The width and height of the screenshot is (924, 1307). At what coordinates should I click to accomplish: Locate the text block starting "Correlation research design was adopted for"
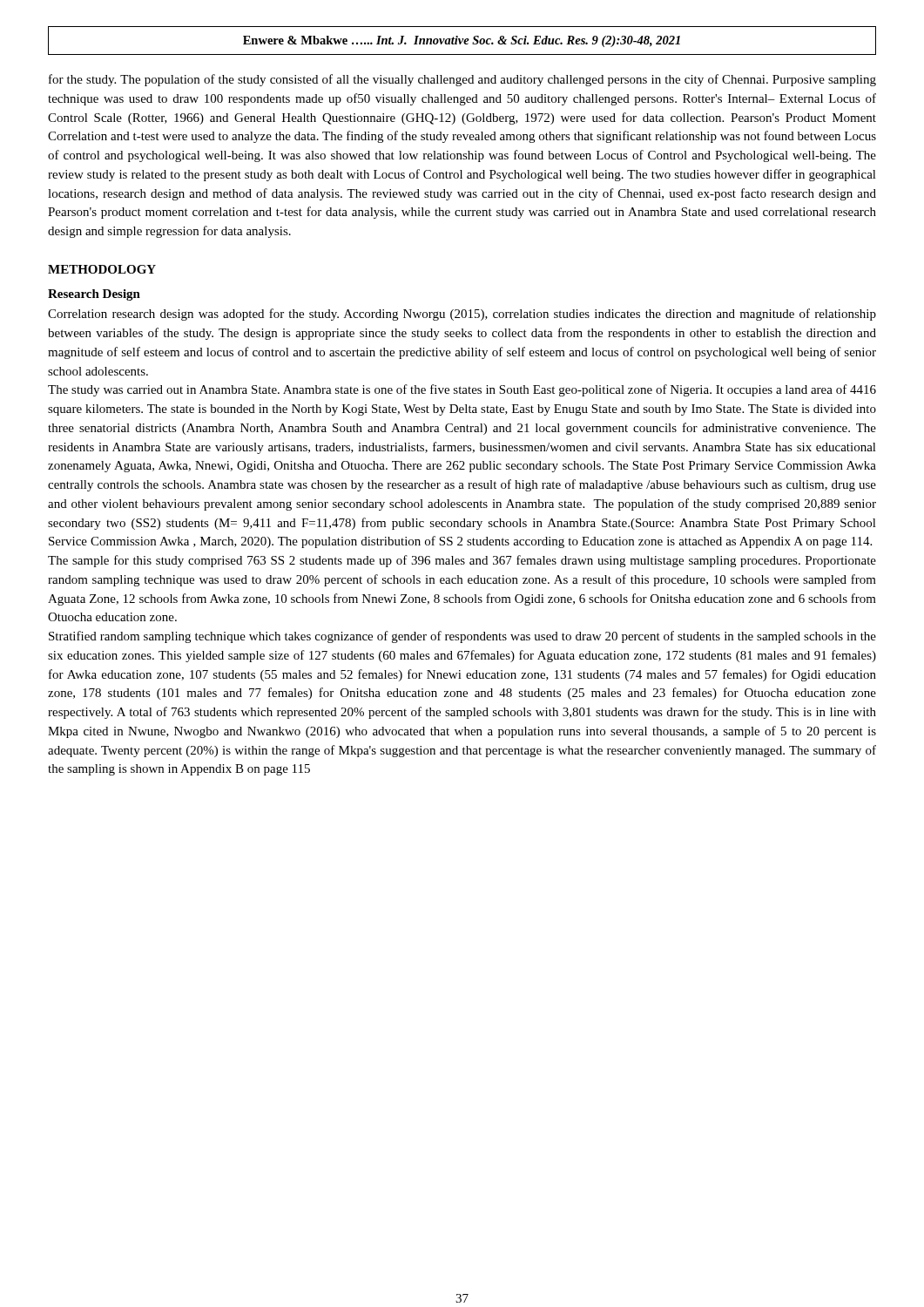[x=462, y=342]
